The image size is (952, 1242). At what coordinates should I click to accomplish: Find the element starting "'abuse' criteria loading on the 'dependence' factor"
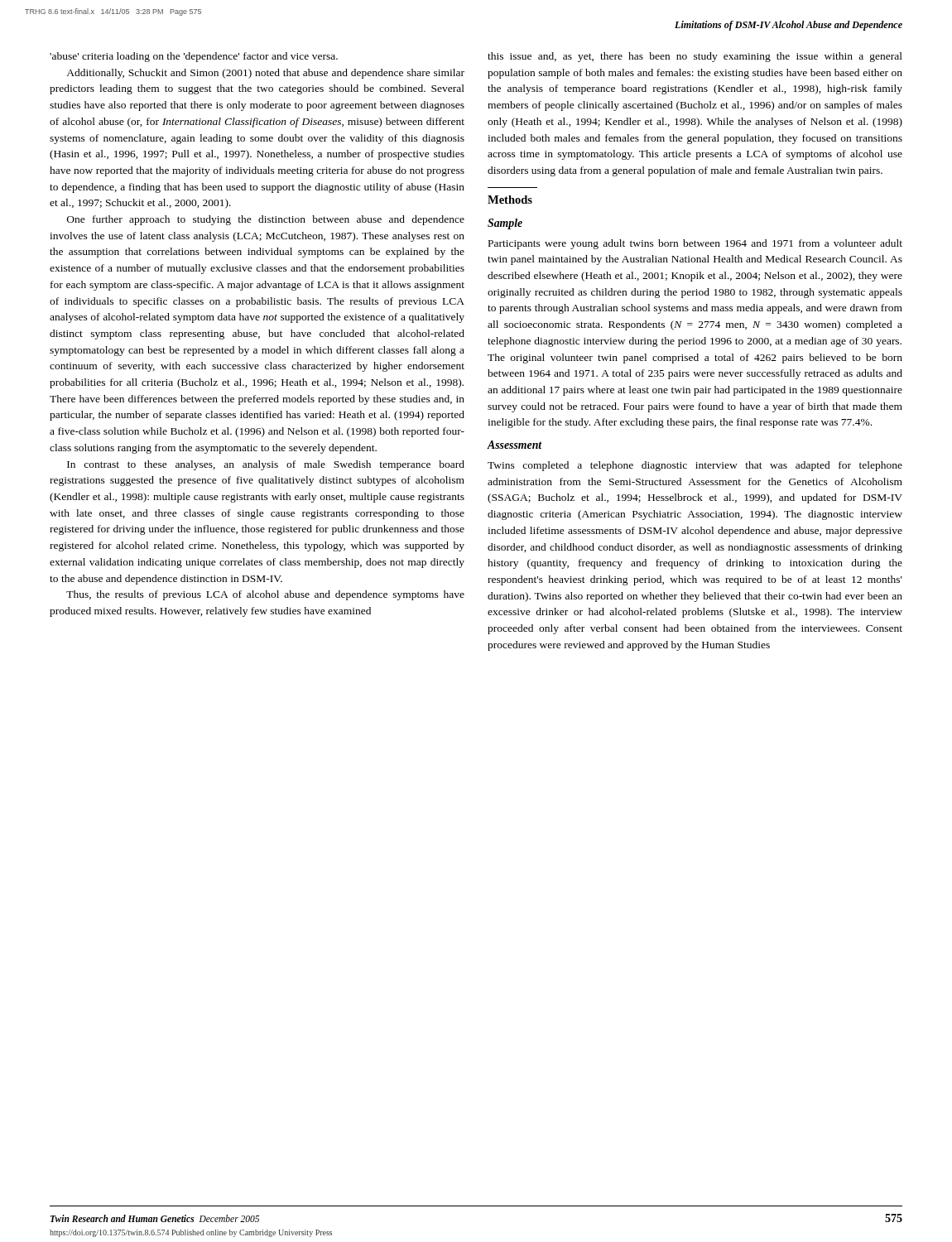[x=257, y=334]
